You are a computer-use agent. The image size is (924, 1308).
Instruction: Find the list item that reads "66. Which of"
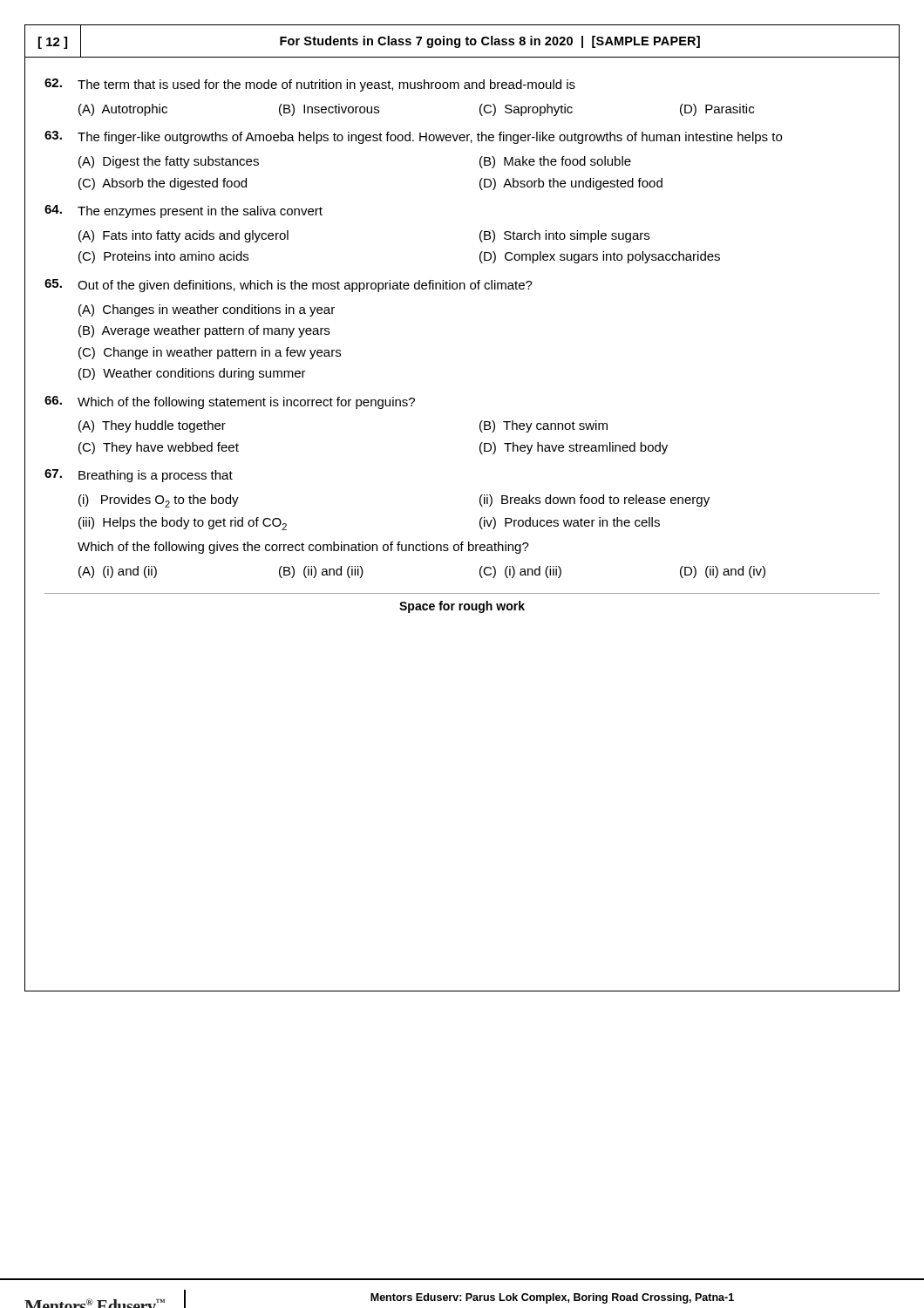(230, 402)
